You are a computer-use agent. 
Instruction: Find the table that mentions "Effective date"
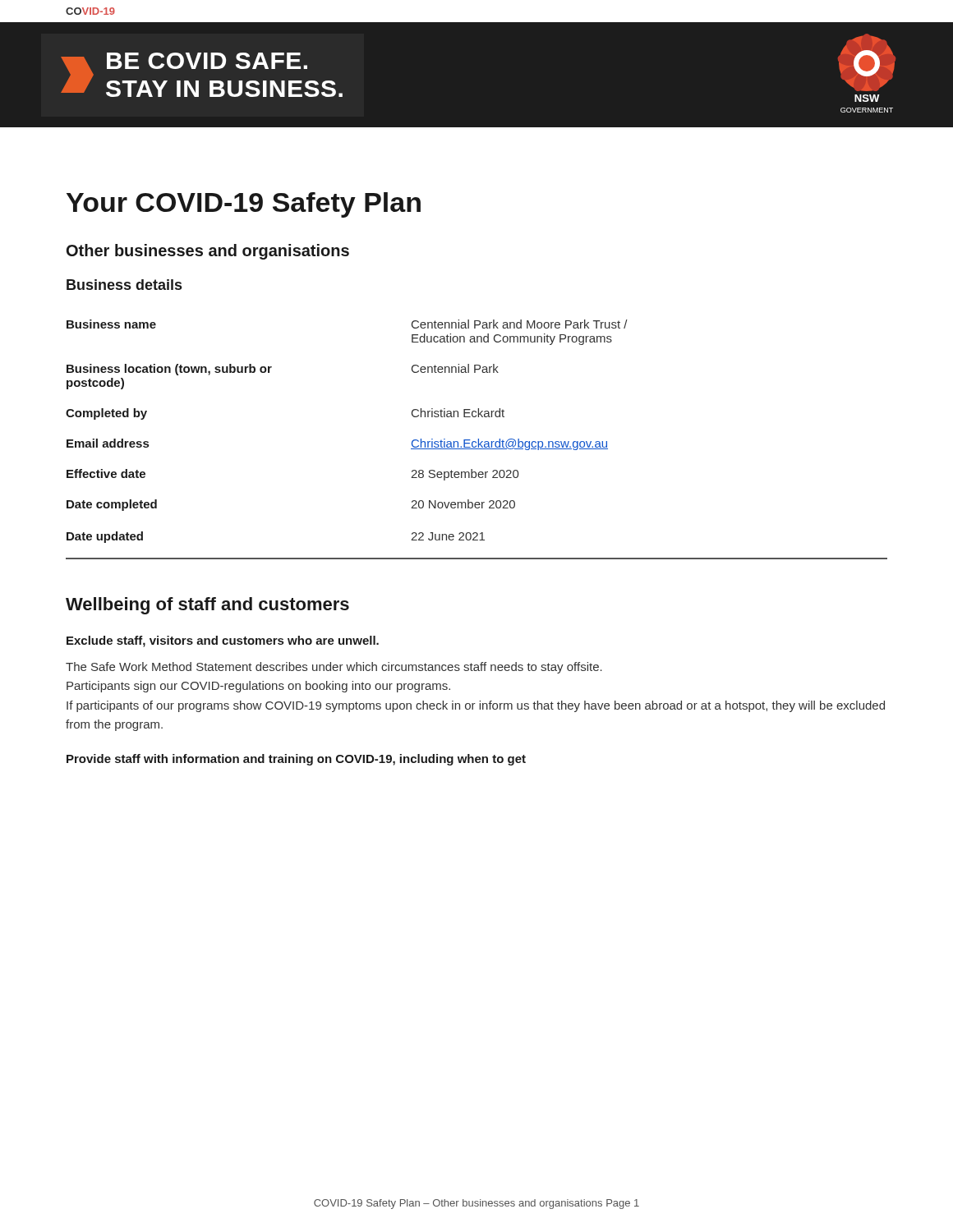point(476,433)
